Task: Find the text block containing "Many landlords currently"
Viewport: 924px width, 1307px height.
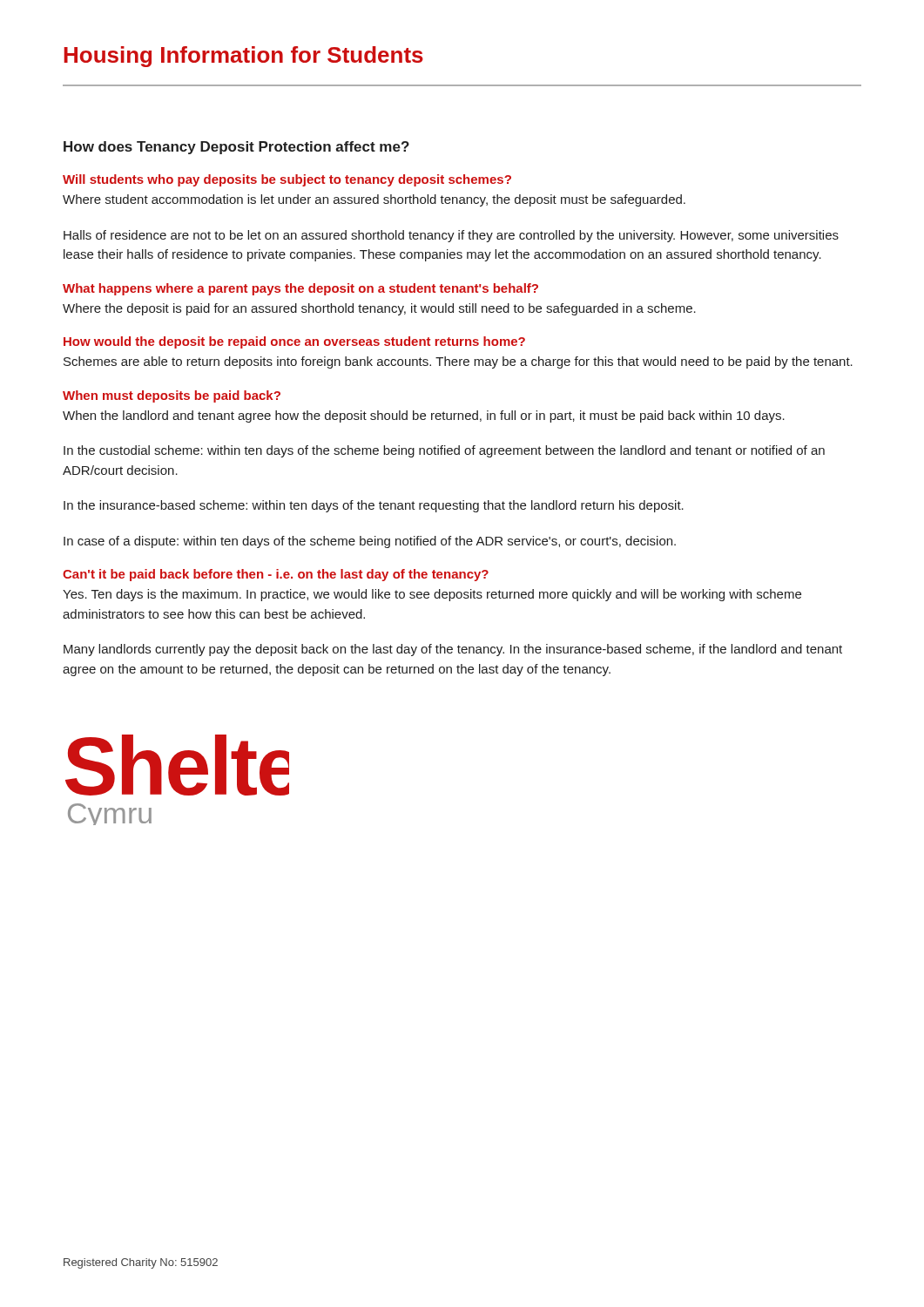Action: 462,659
